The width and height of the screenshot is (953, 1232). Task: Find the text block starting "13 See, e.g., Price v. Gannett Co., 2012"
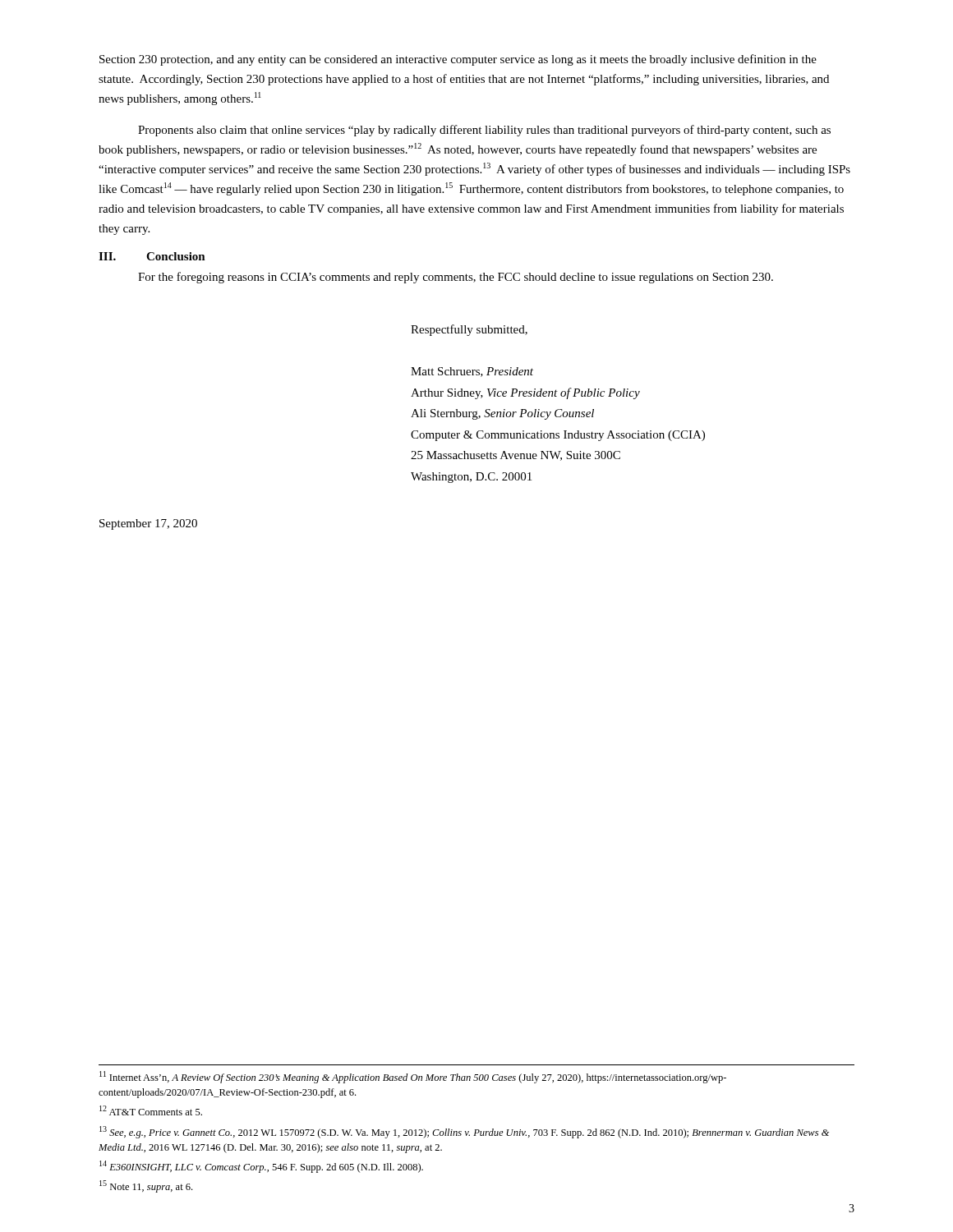point(464,1139)
